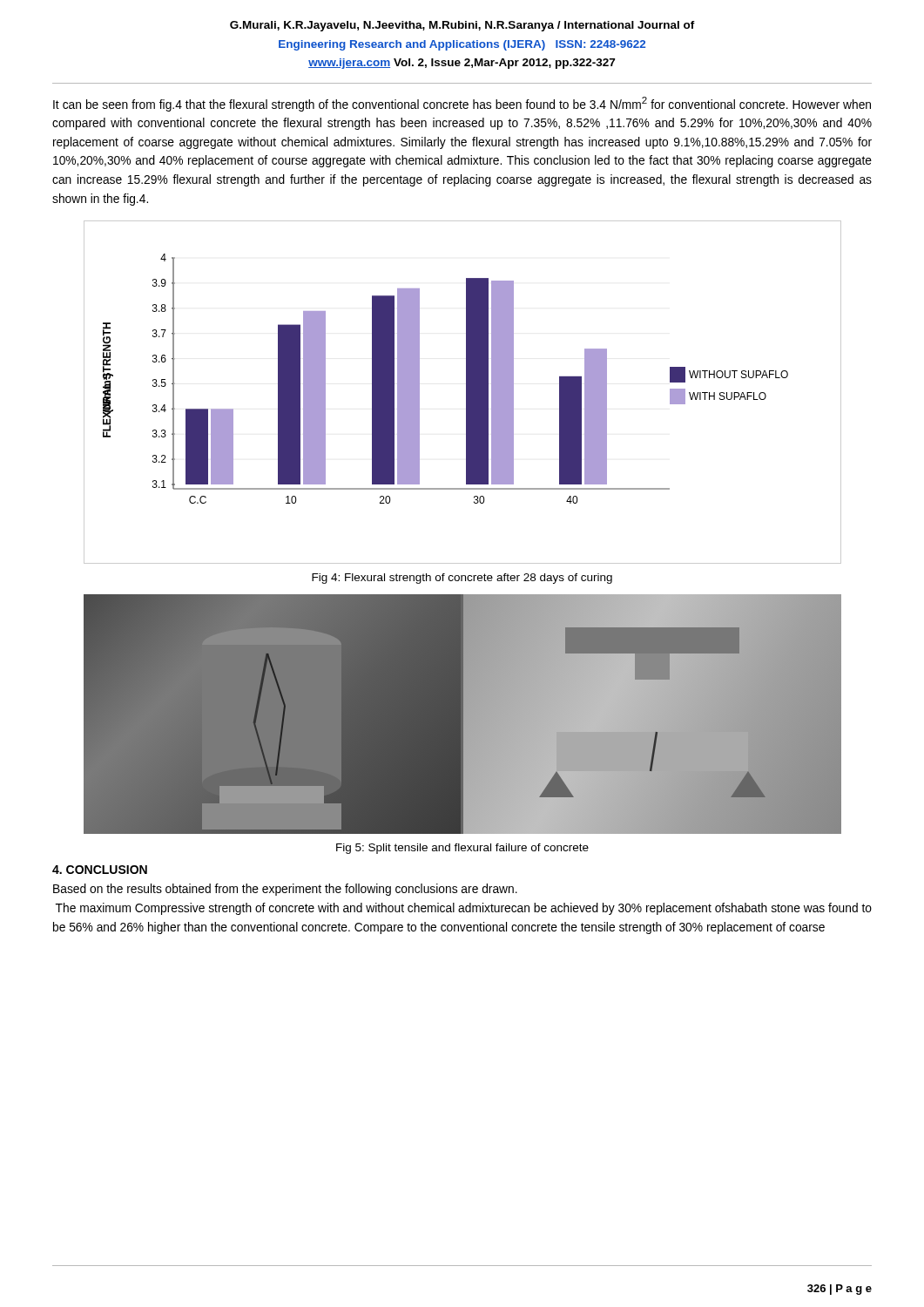This screenshot has height=1307, width=924.
Task: Find the caption with the text "Fig 5: Split tensile and flexural"
Action: coord(462,848)
